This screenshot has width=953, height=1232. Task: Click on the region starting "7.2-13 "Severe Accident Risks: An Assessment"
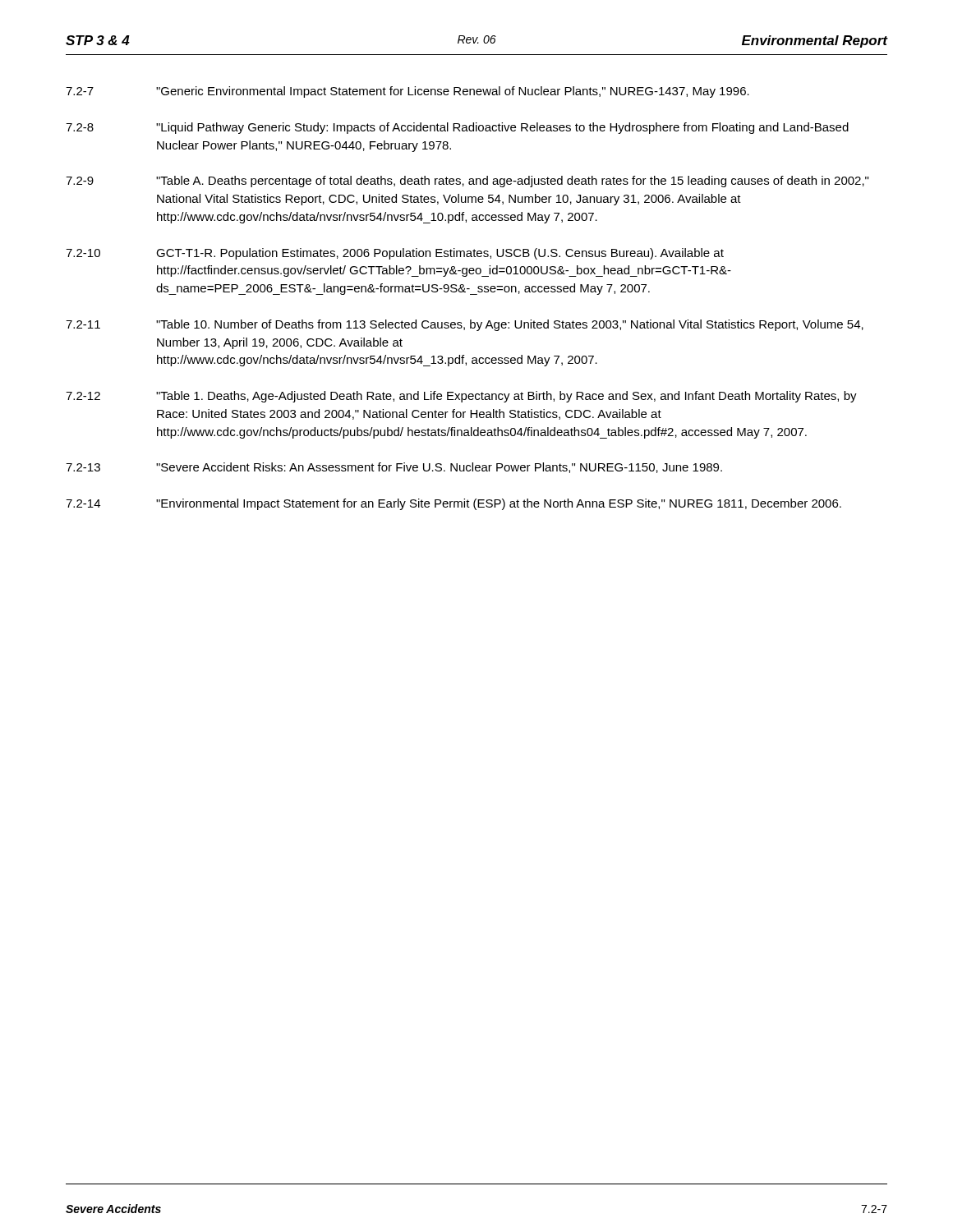476,467
